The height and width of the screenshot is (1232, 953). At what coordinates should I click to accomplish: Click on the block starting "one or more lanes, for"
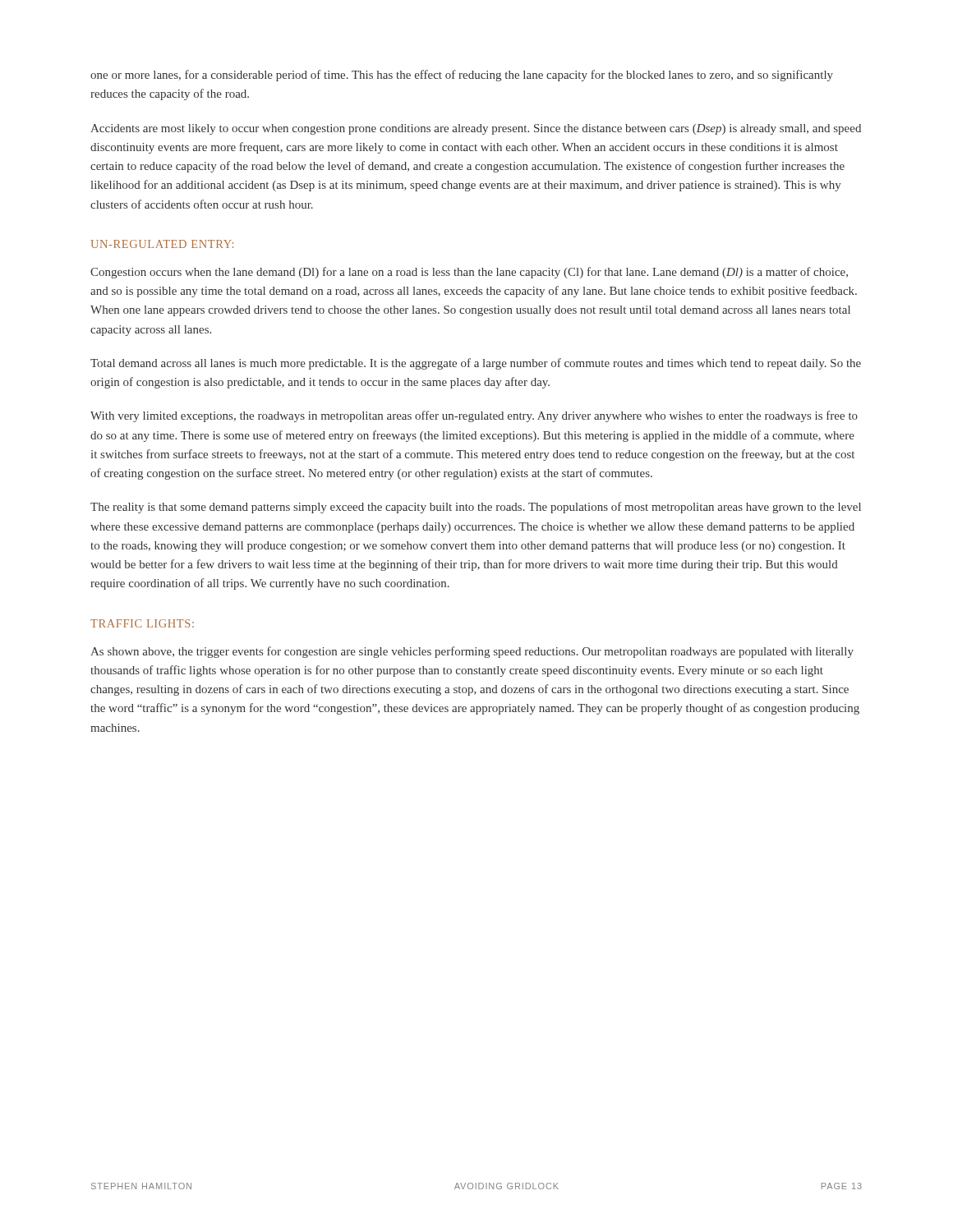point(462,84)
